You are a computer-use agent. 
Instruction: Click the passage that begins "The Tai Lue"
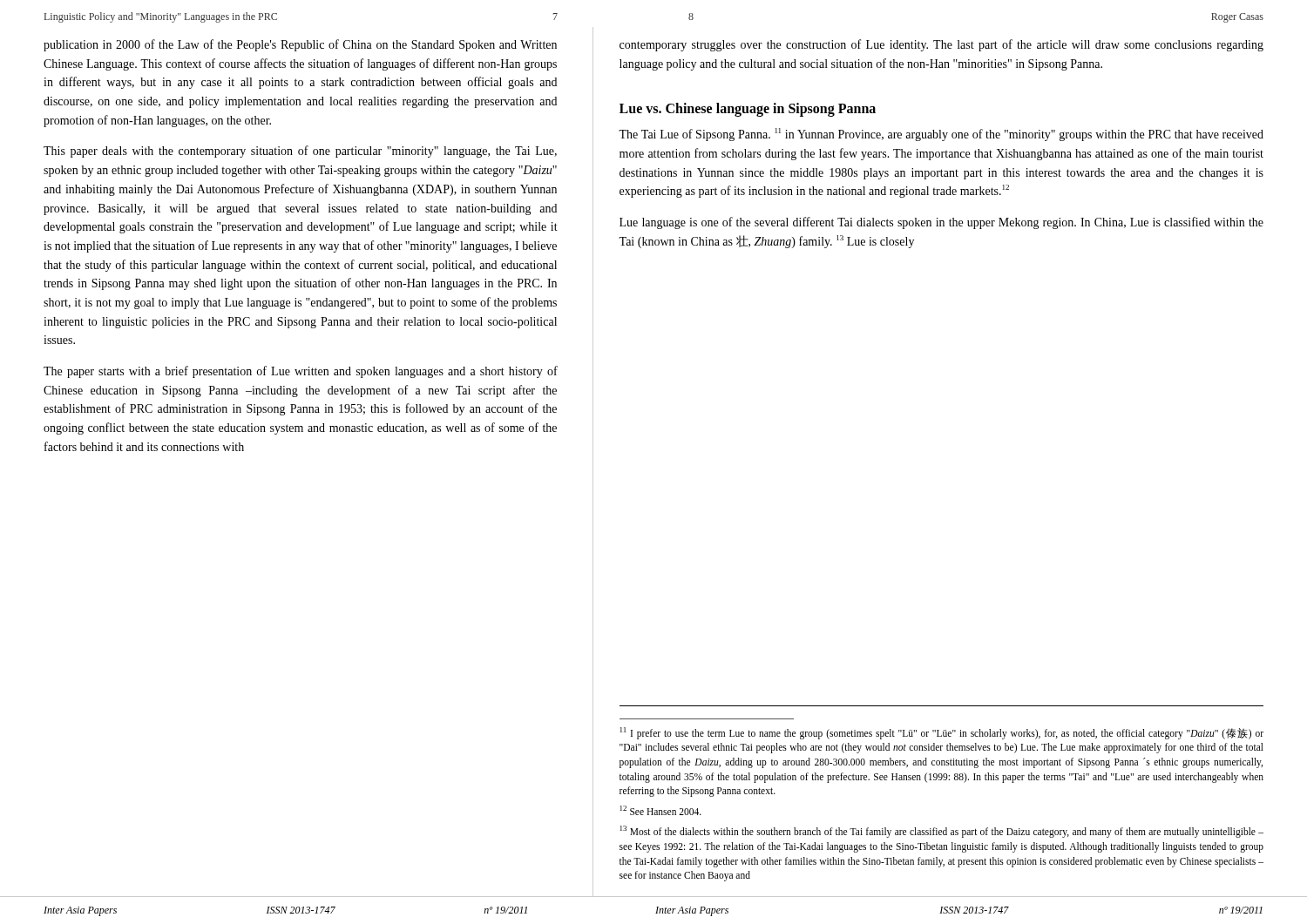click(x=941, y=162)
